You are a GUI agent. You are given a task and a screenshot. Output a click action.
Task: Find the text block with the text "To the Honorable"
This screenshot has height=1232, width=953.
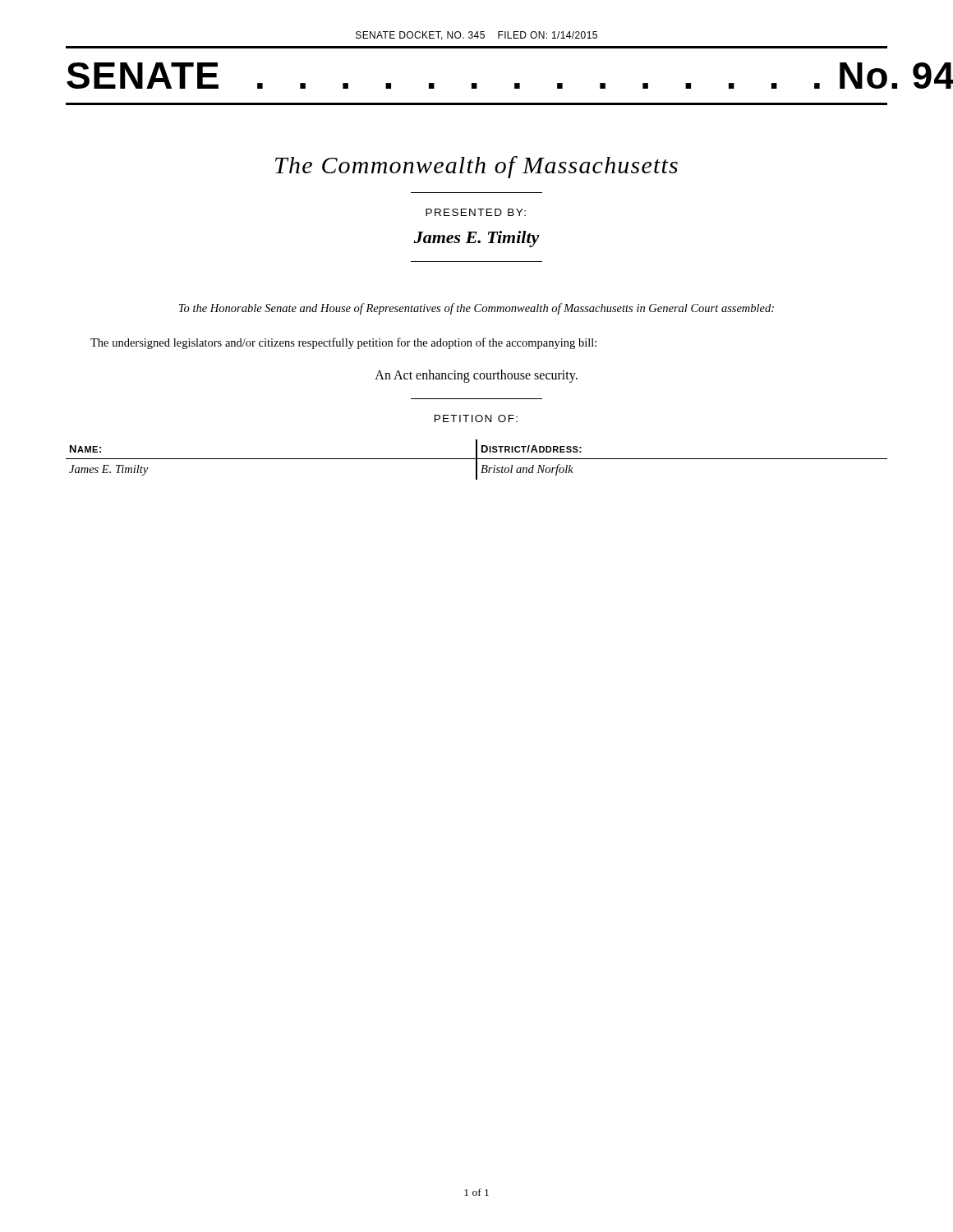point(476,308)
